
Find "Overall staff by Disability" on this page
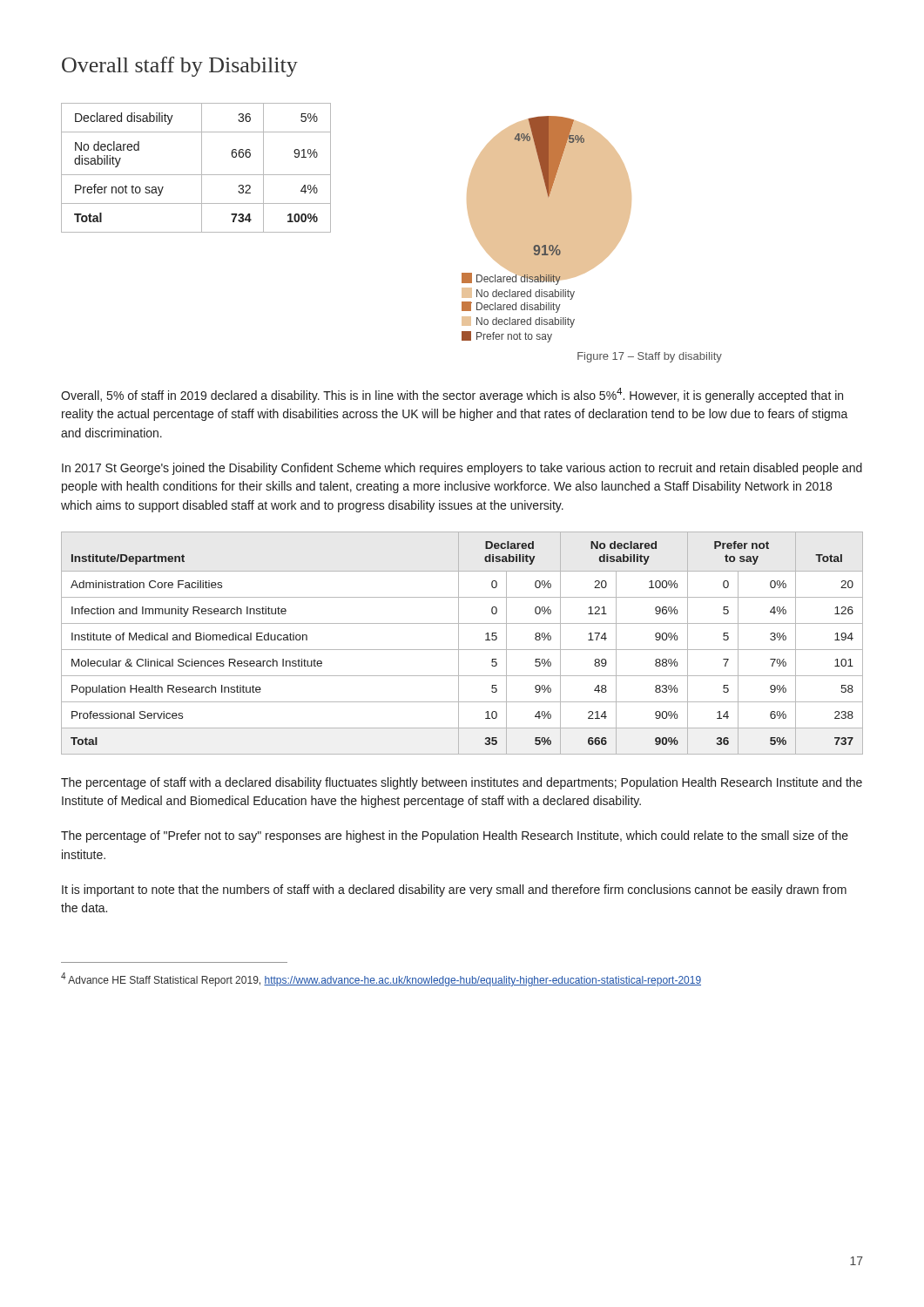click(179, 65)
